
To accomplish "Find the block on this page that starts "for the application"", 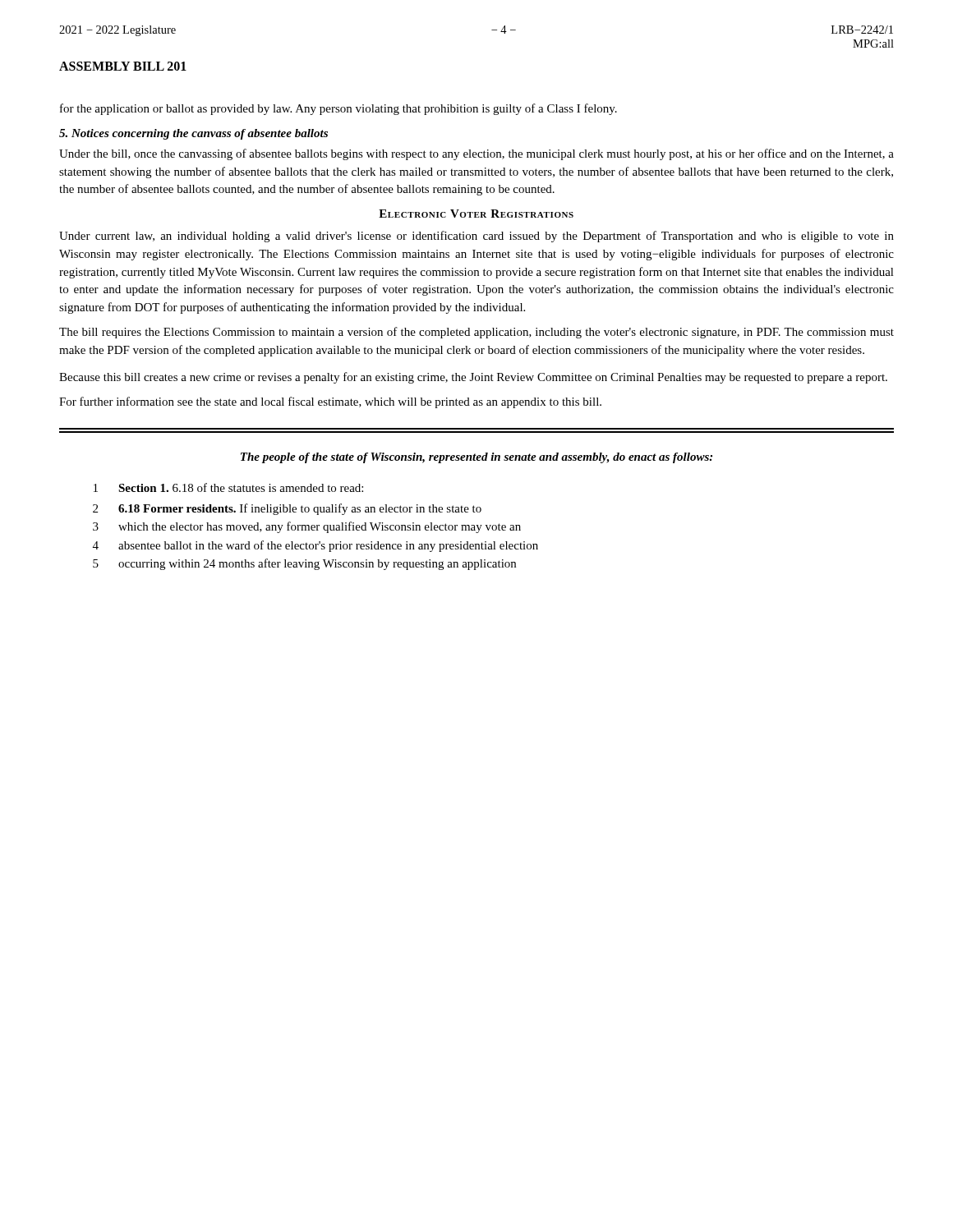I will click(476, 109).
